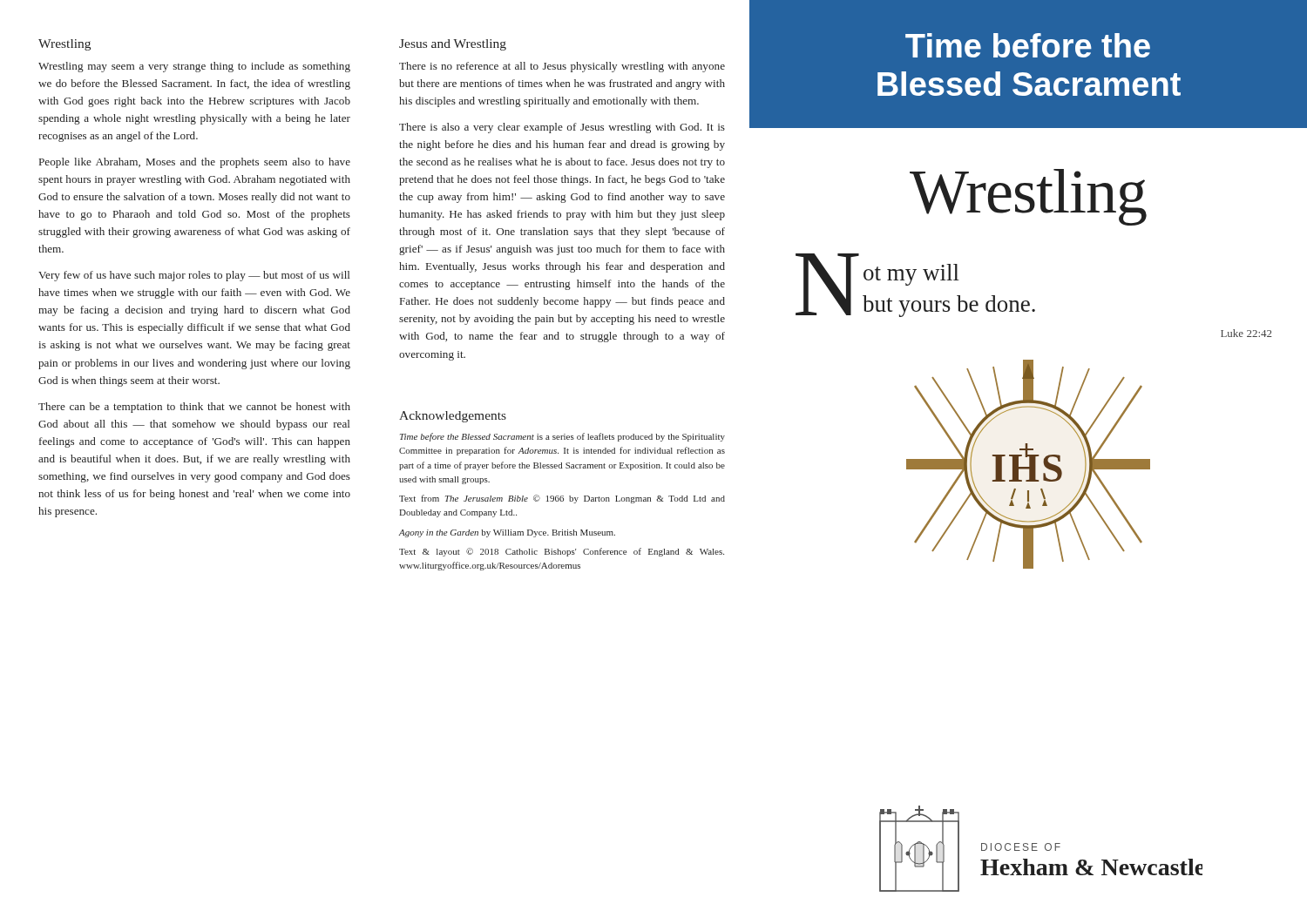
Task: Select the logo
Action: (x=1028, y=858)
